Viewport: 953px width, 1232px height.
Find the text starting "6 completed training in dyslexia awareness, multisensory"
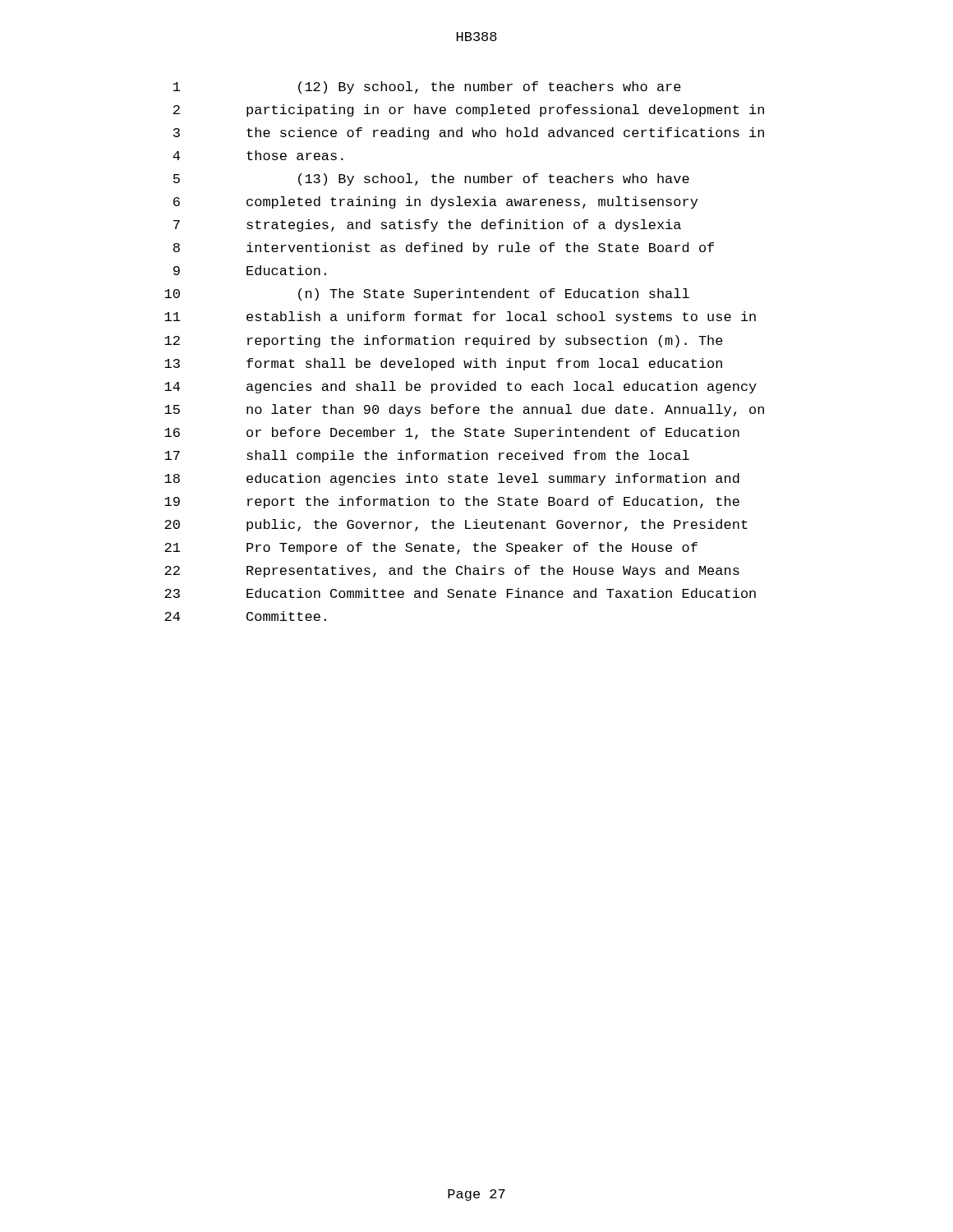(501, 203)
